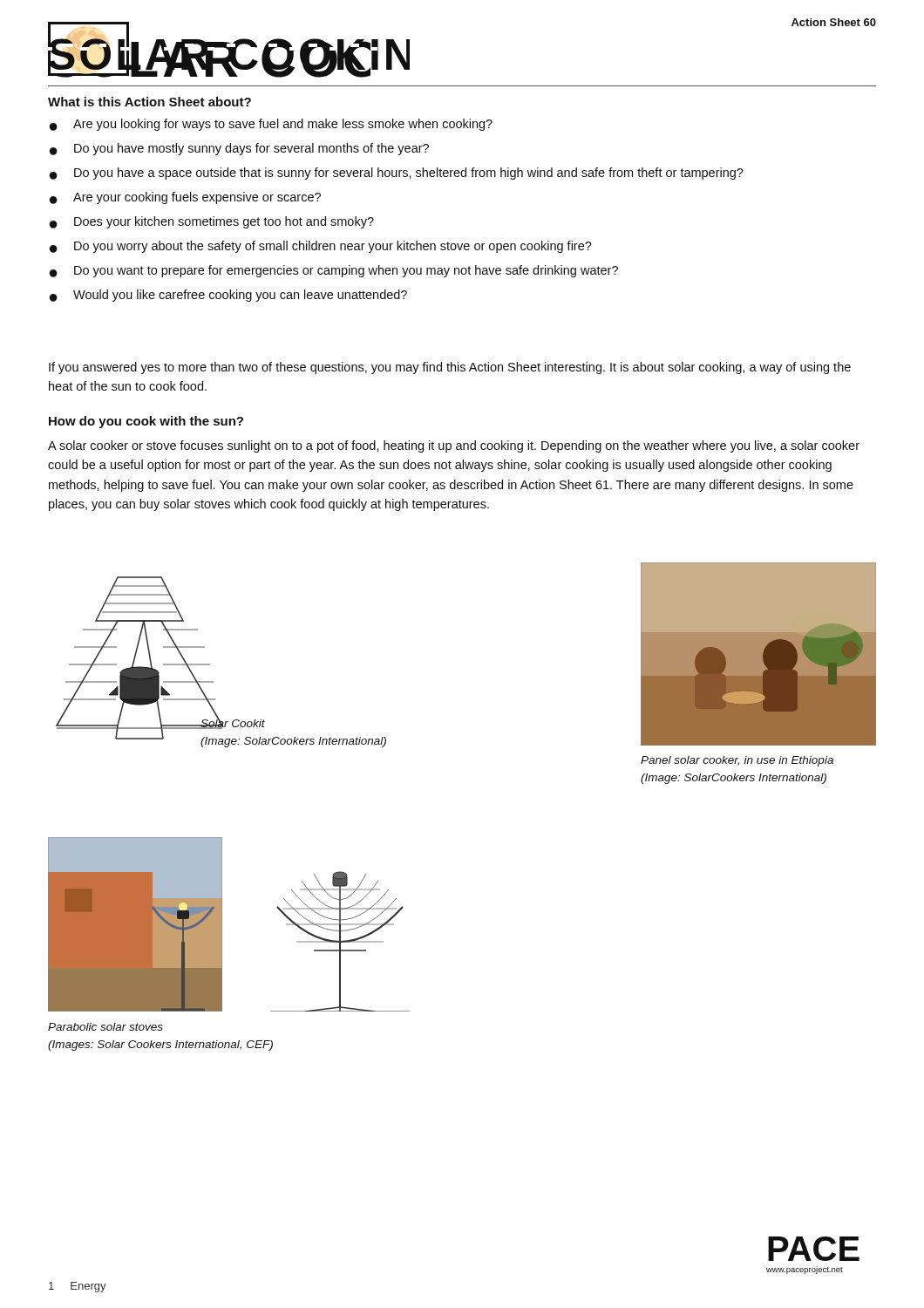
Task: Locate the caption that opens with "Panel solar cooker, in use in"
Action: (737, 768)
